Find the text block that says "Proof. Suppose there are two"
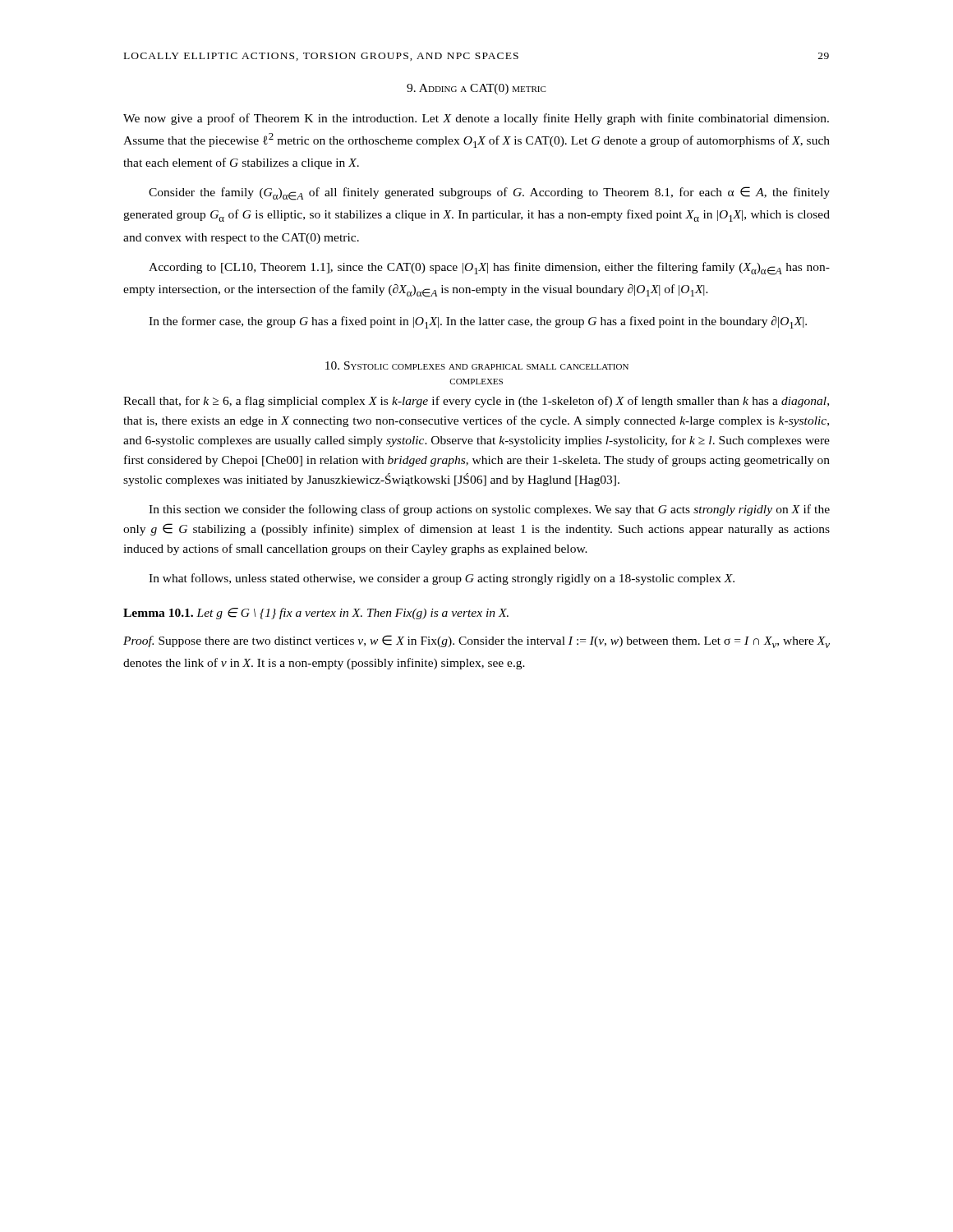The height and width of the screenshot is (1232, 953). [x=476, y=652]
